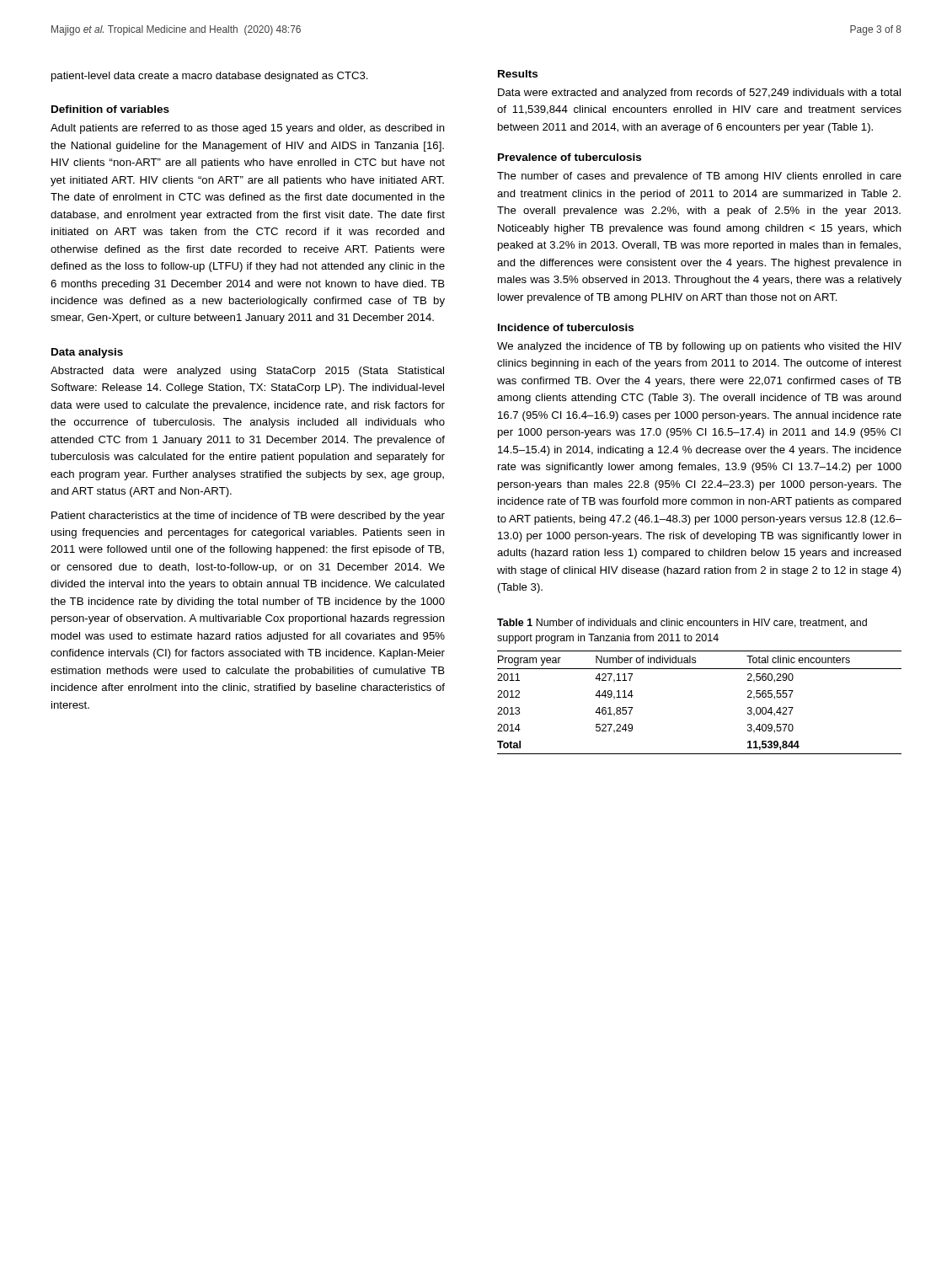Select the block starting "Definition of variables"
This screenshot has height=1264, width=952.
tap(110, 109)
